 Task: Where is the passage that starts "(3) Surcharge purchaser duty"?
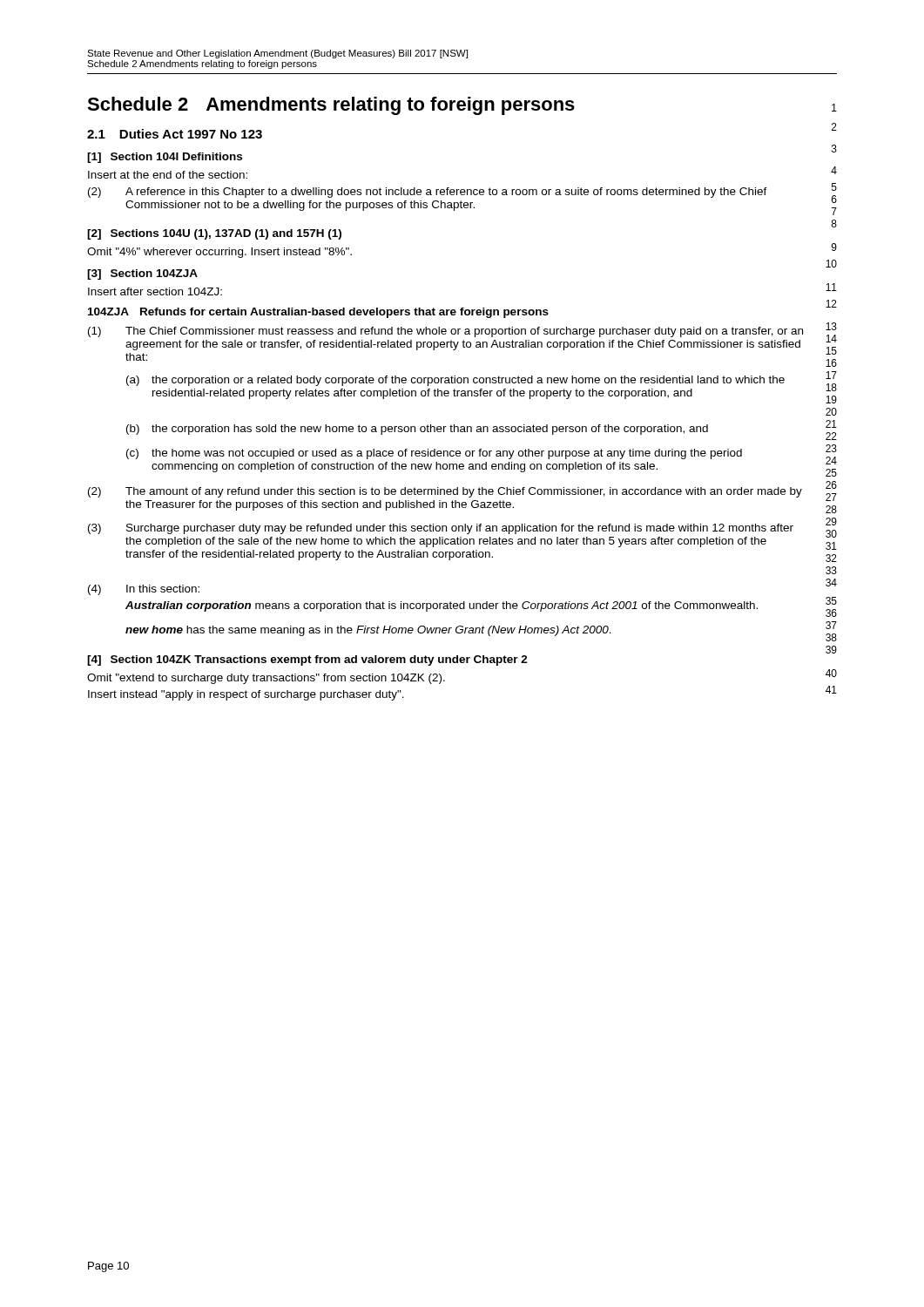tap(448, 541)
